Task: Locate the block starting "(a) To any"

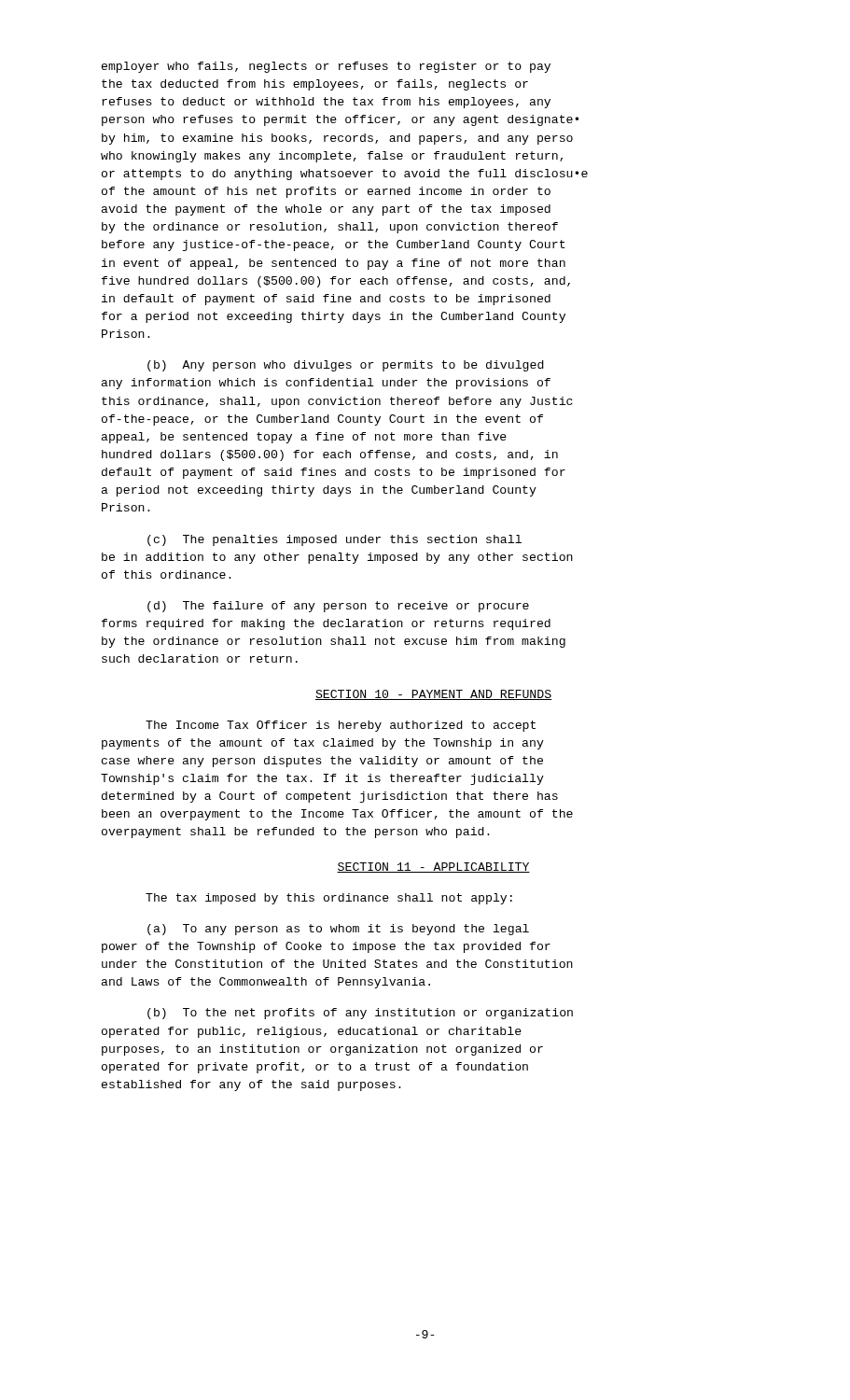Action: [x=433, y=956]
